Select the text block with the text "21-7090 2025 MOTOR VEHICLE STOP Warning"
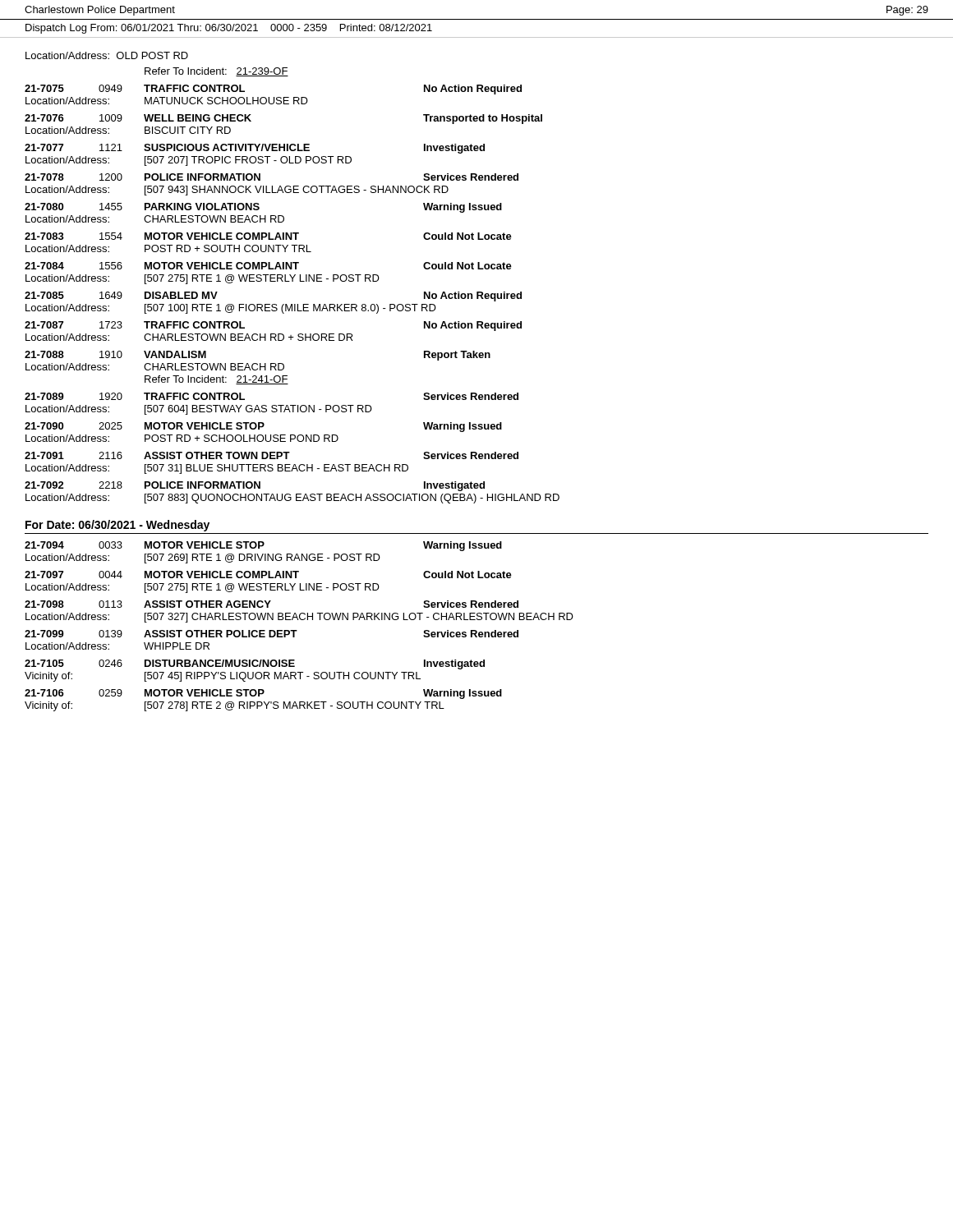 tap(476, 432)
